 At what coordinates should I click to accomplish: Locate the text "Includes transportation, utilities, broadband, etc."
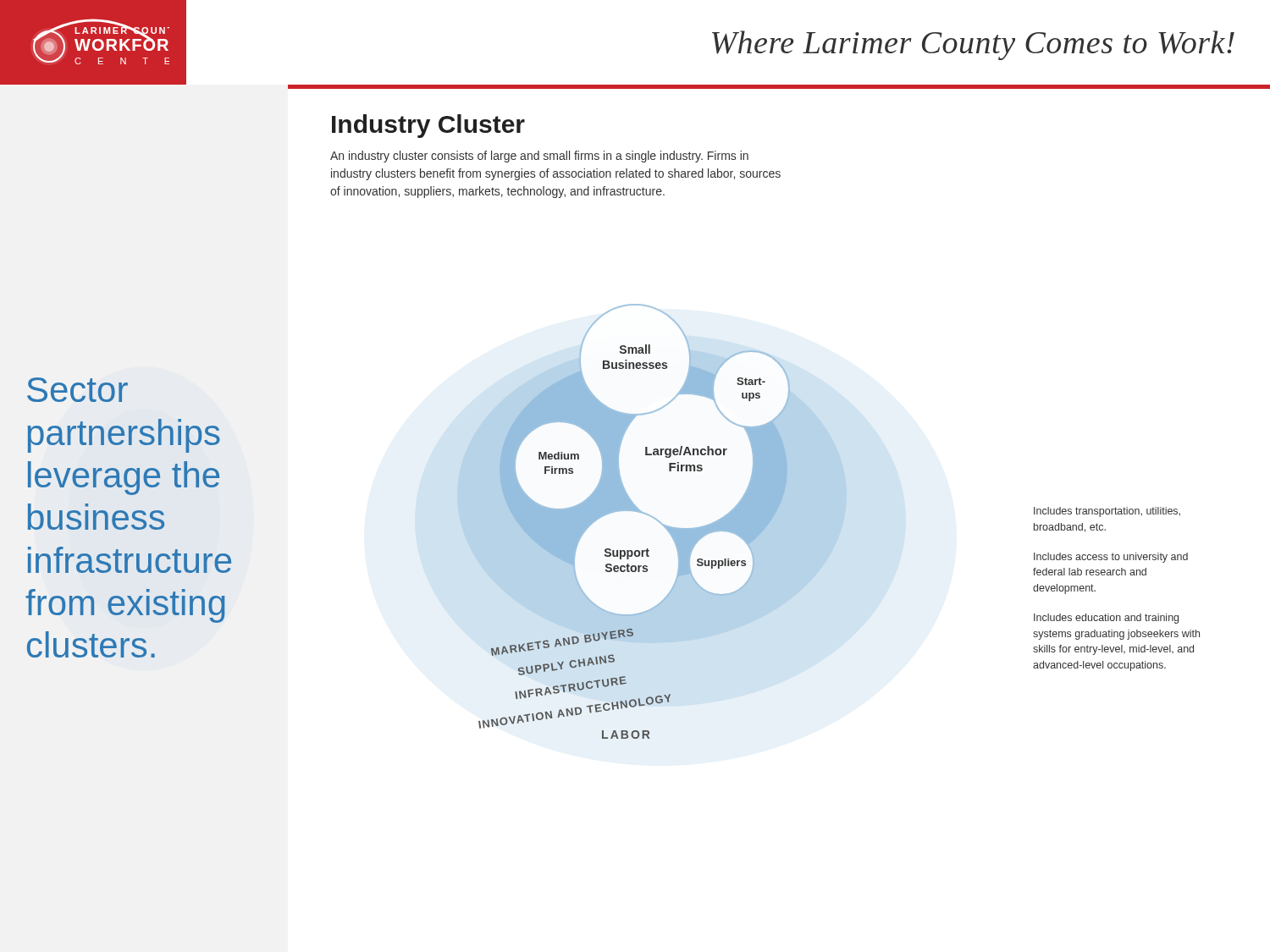tap(1107, 519)
